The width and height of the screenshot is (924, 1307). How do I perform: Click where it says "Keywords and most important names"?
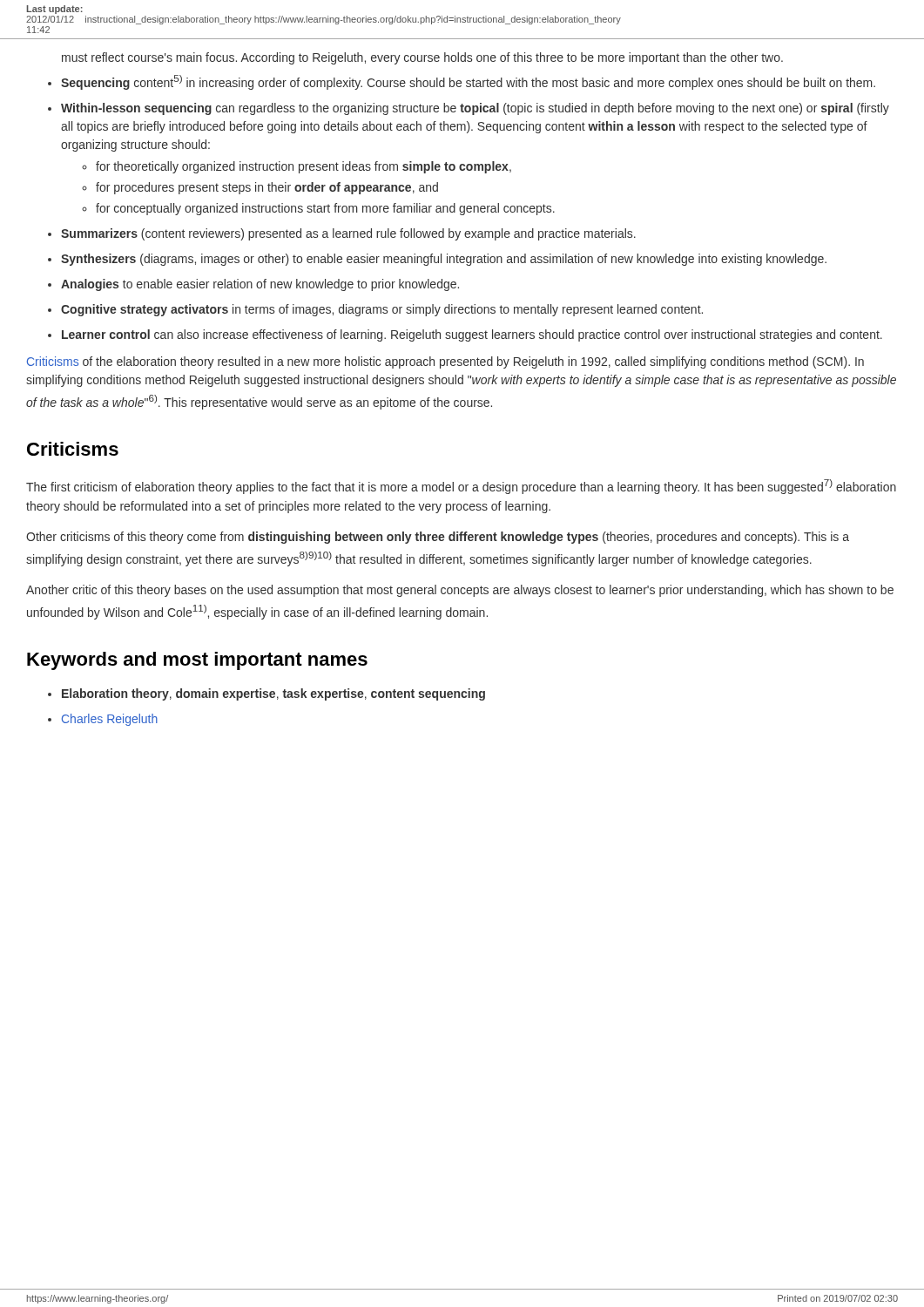197,660
